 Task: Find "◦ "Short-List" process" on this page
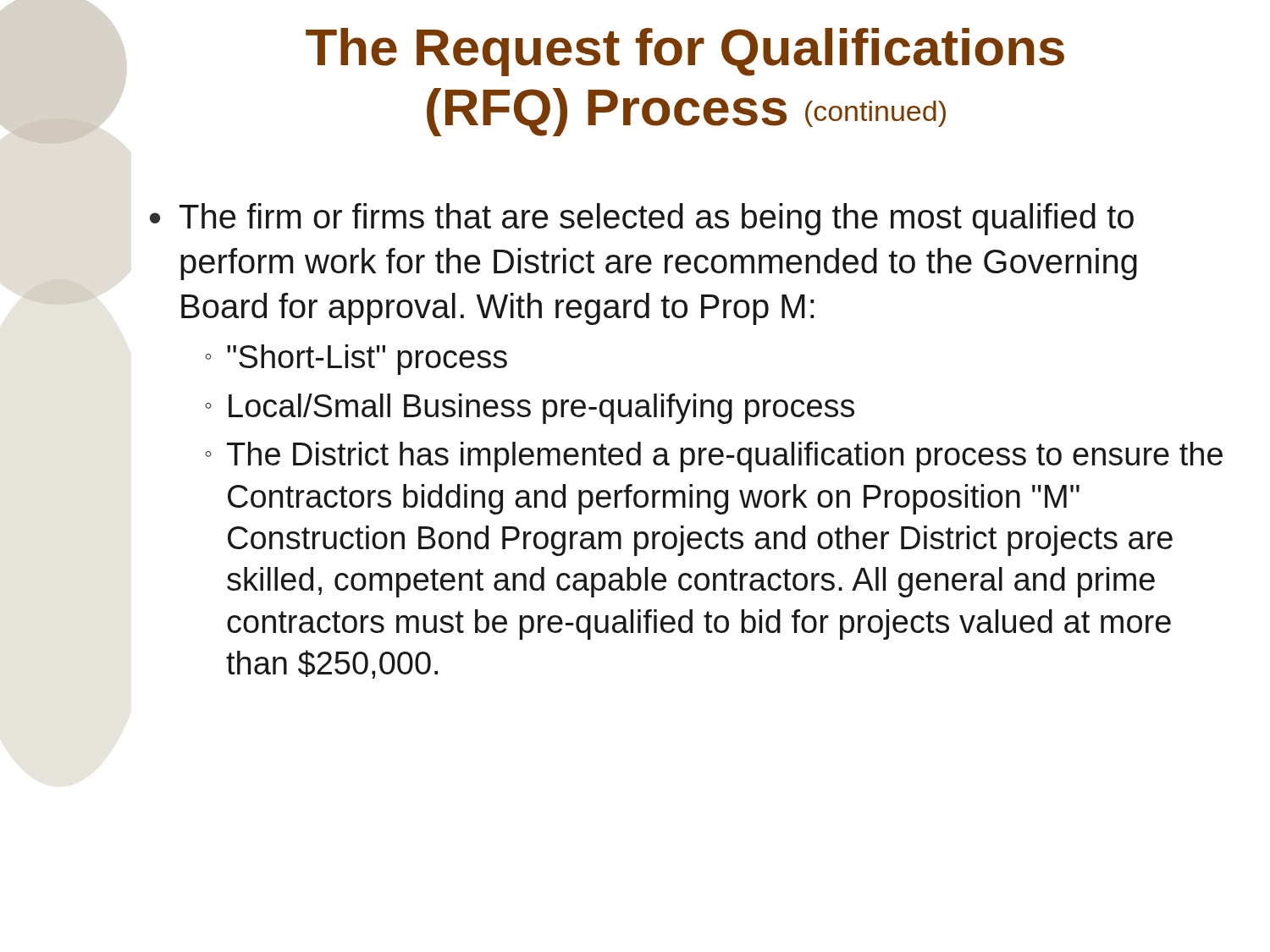point(356,358)
